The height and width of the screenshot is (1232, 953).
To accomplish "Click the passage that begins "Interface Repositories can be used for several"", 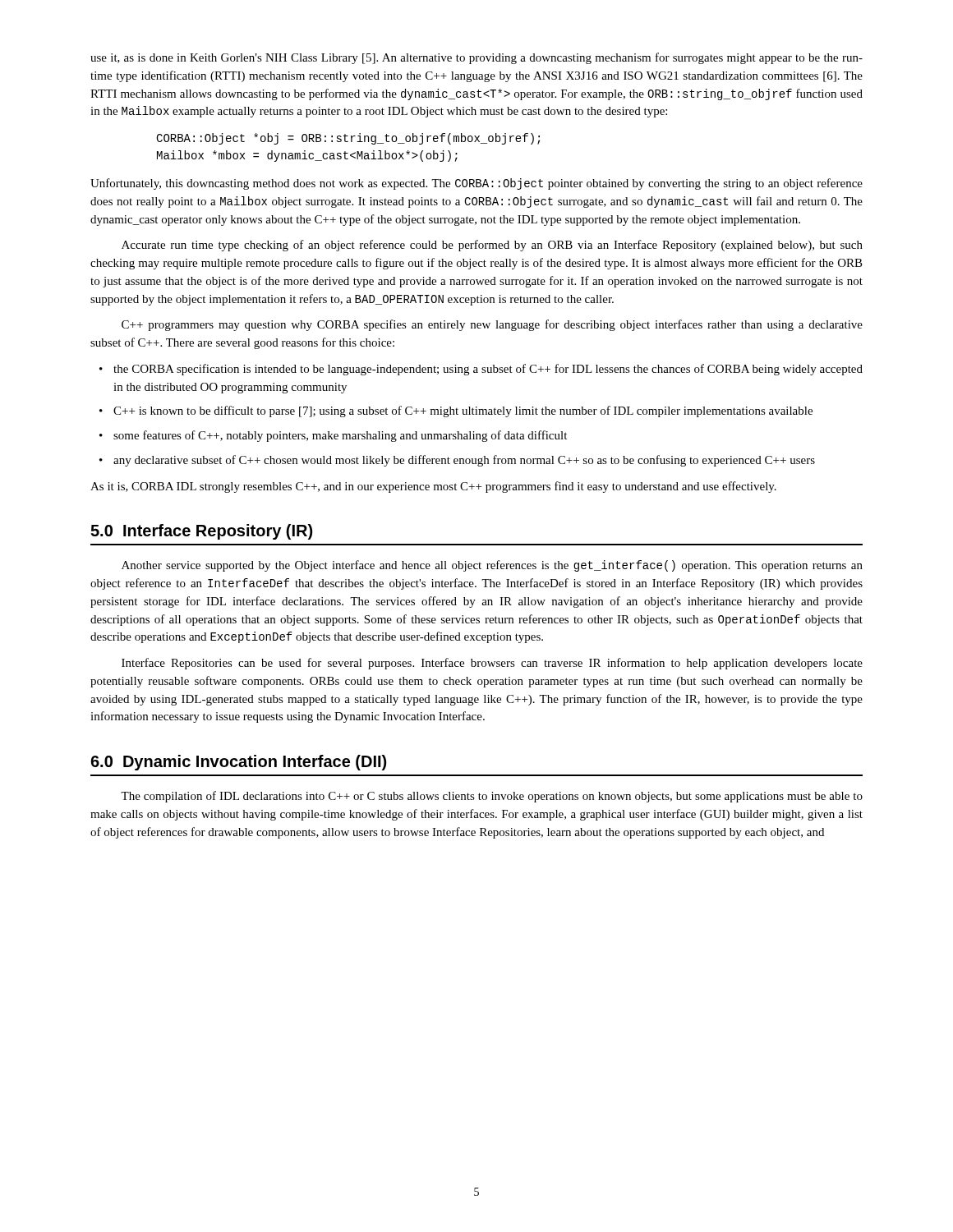I will click(476, 690).
